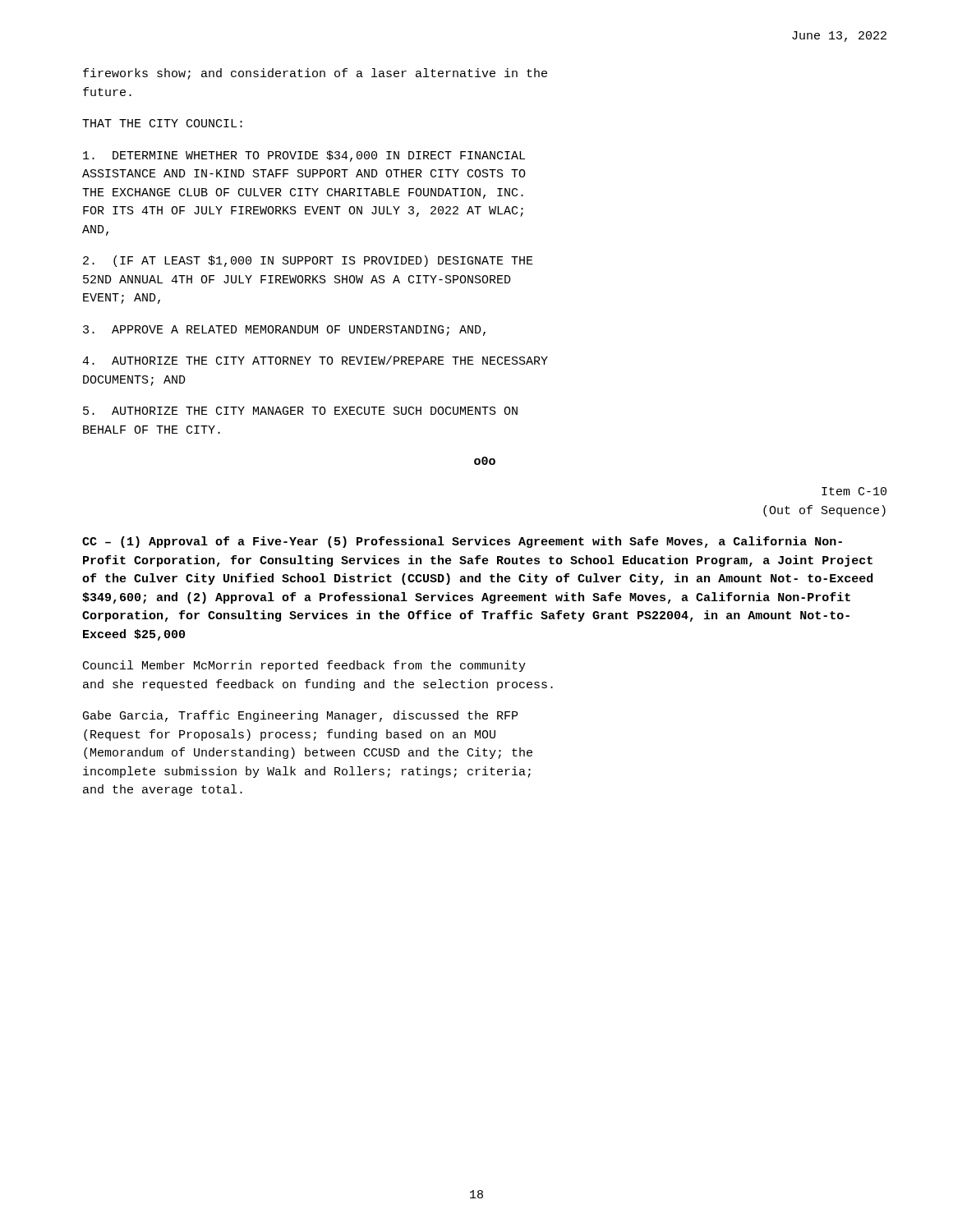Click on the section header containing "CC – (1) Approval of a Five-Year"
The height and width of the screenshot is (1232, 953).
point(478,589)
